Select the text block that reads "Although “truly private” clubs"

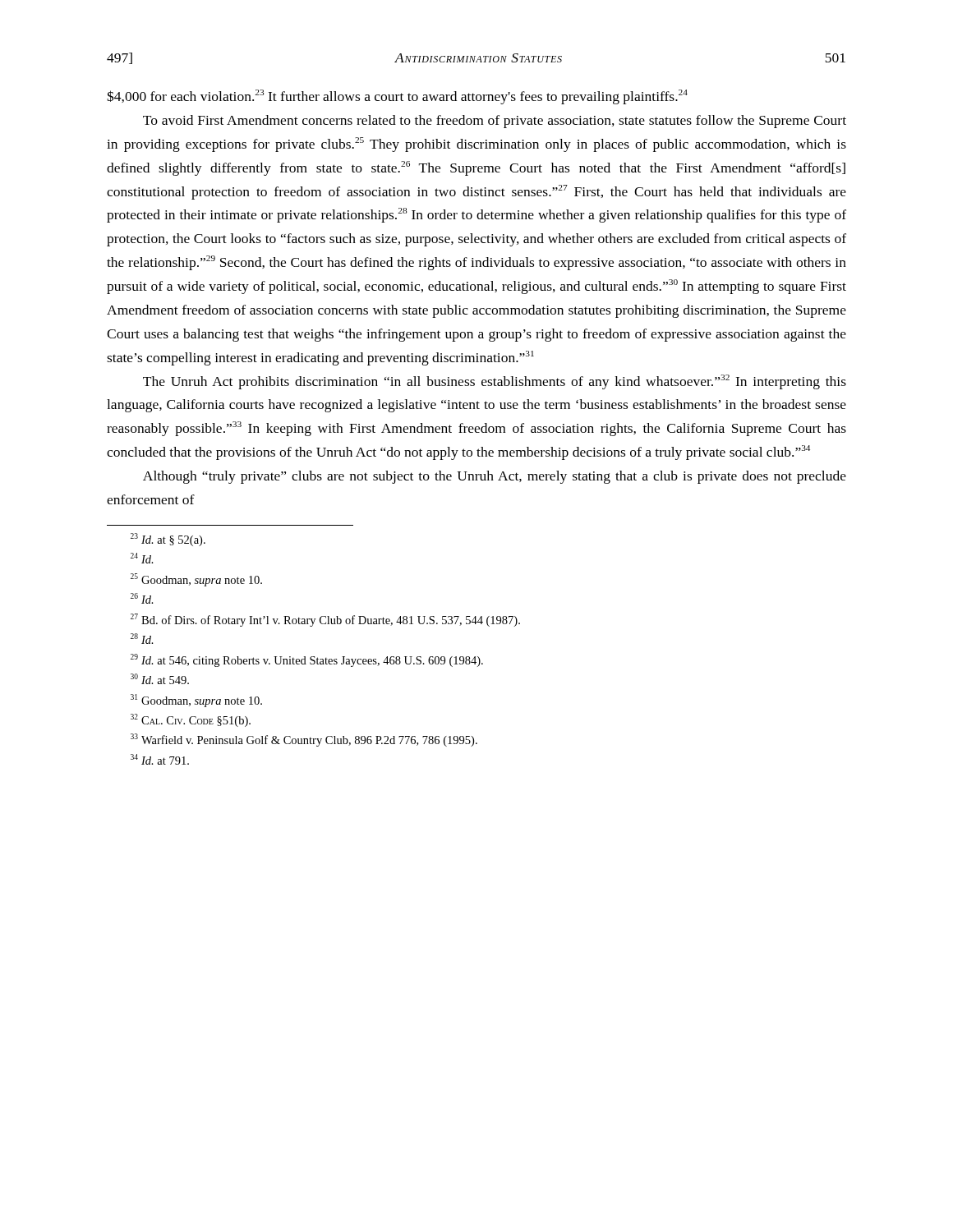click(476, 488)
